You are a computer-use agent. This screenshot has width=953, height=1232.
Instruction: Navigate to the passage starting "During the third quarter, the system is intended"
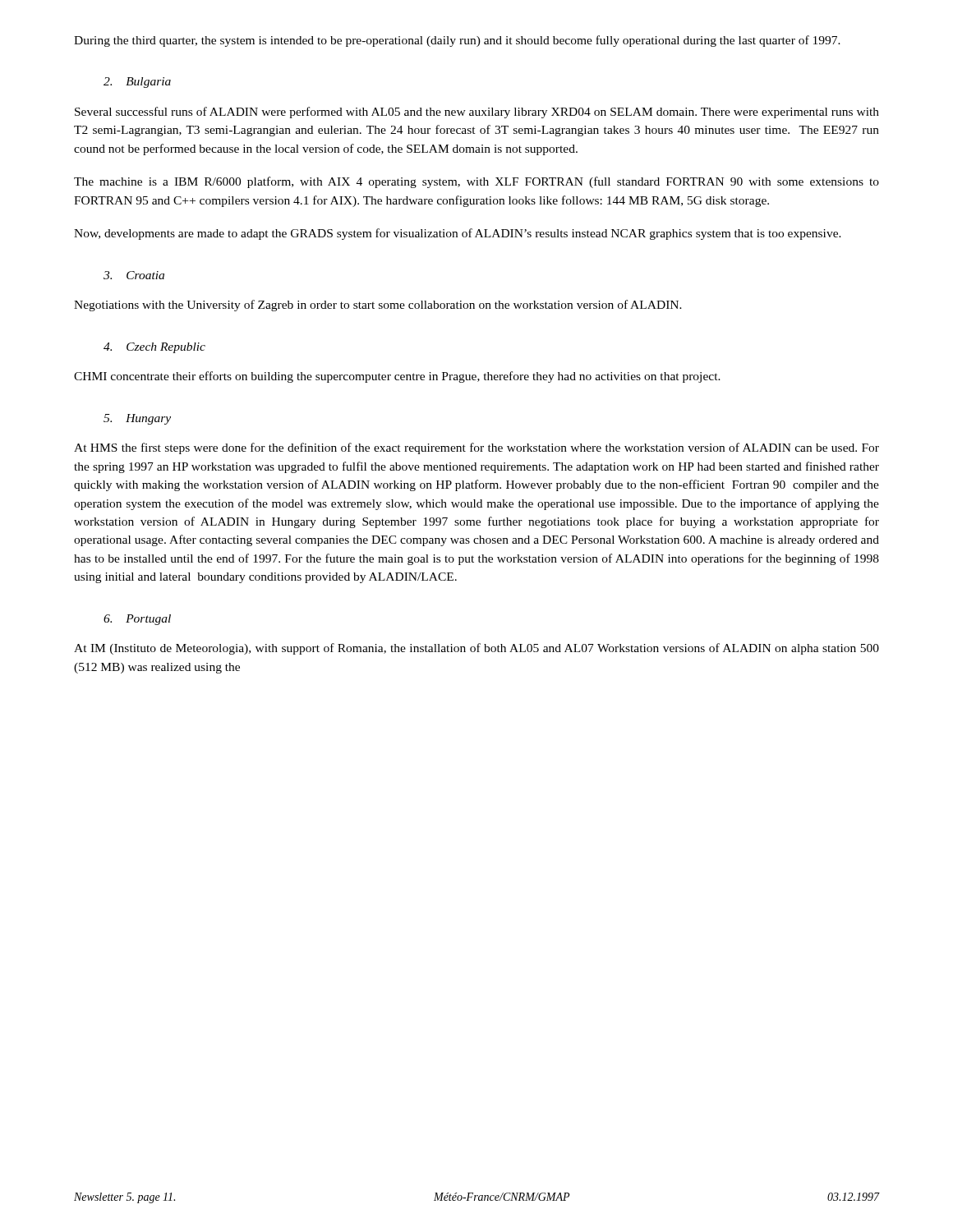pos(457,40)
